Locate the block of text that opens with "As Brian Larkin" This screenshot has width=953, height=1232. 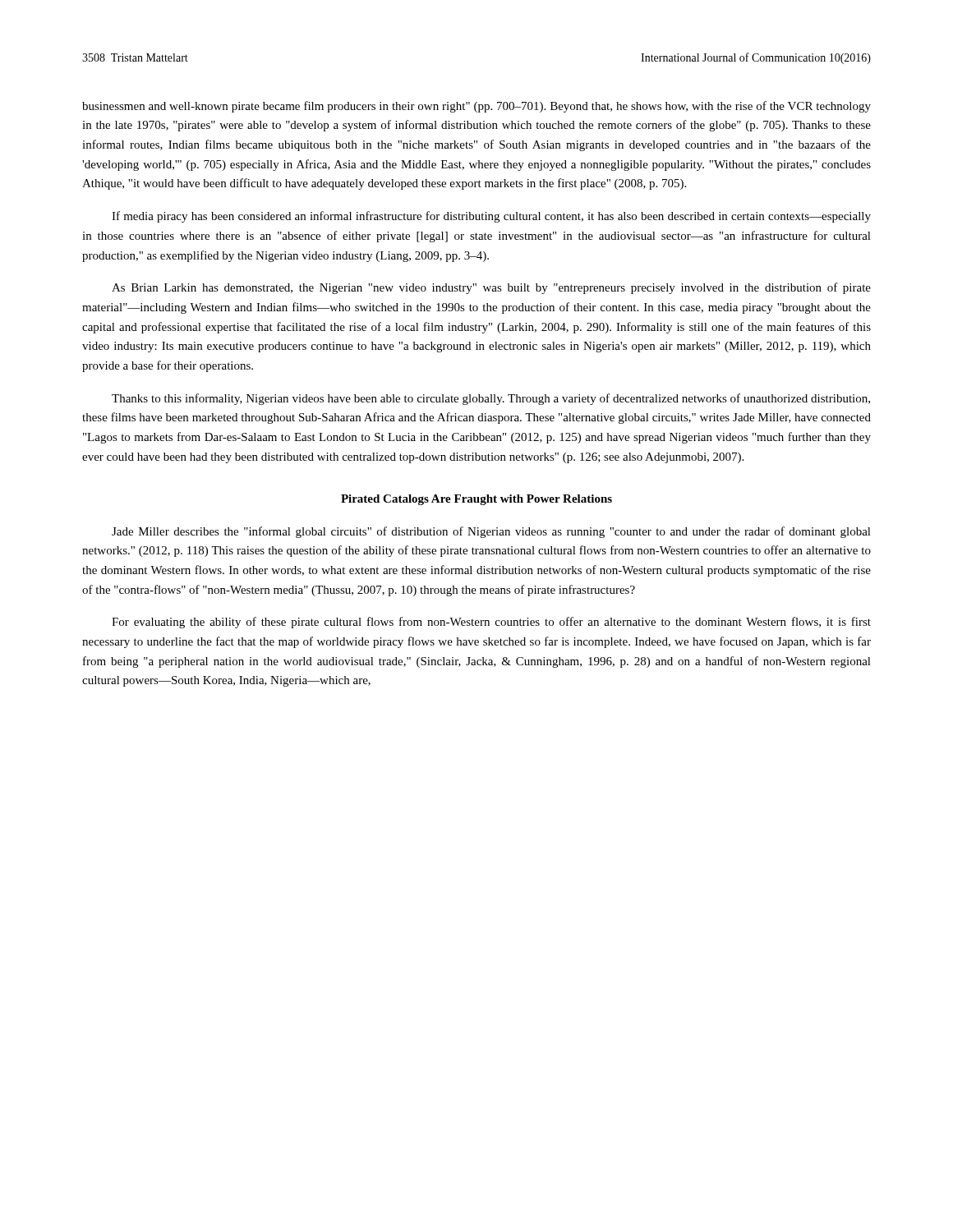click(x=476, y=327)
